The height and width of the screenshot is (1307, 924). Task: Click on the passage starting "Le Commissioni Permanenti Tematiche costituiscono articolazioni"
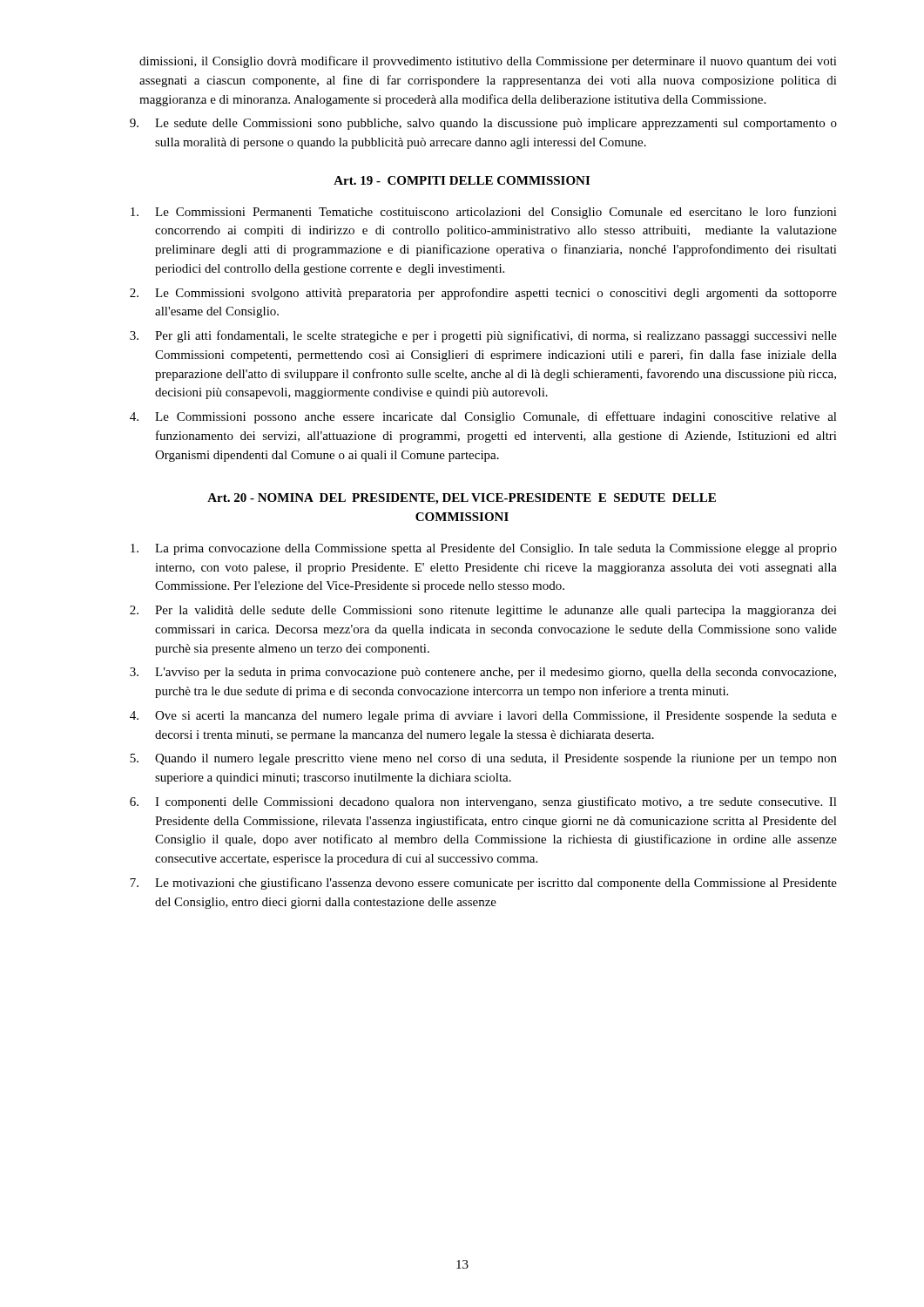coord(462,240)
